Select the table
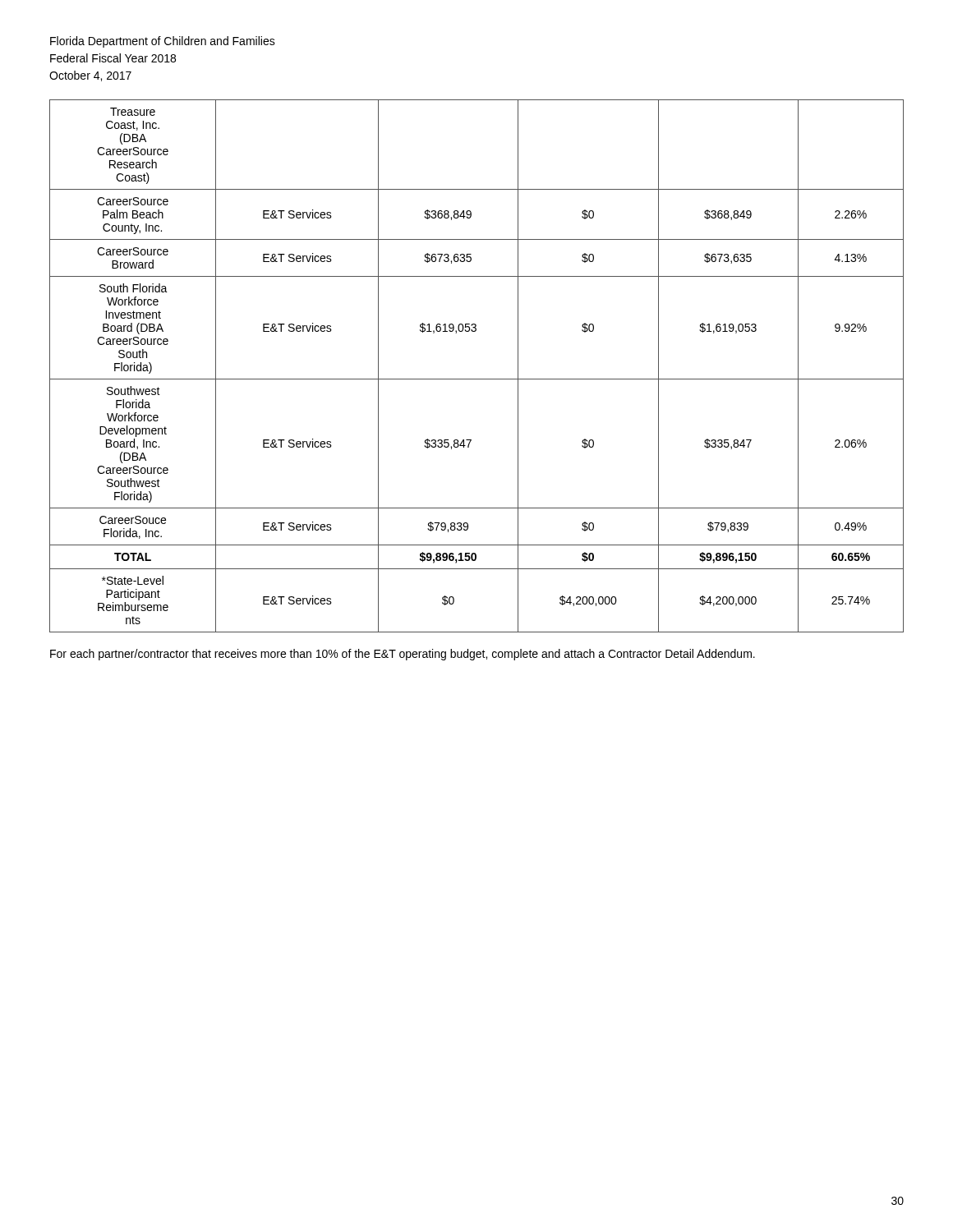 pos(476,366)
